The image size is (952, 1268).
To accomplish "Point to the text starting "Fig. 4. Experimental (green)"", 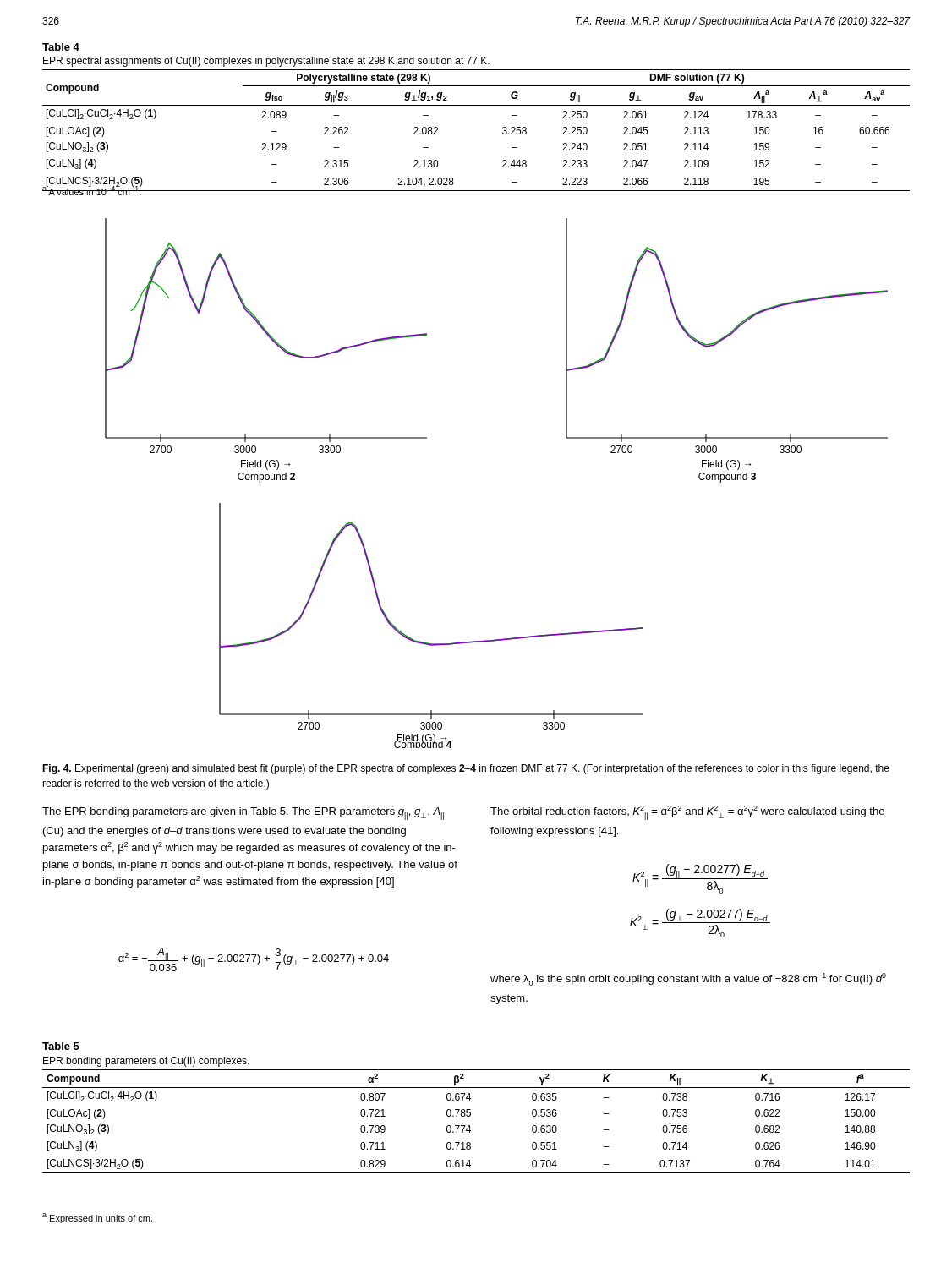I will [x=466, y=776].
